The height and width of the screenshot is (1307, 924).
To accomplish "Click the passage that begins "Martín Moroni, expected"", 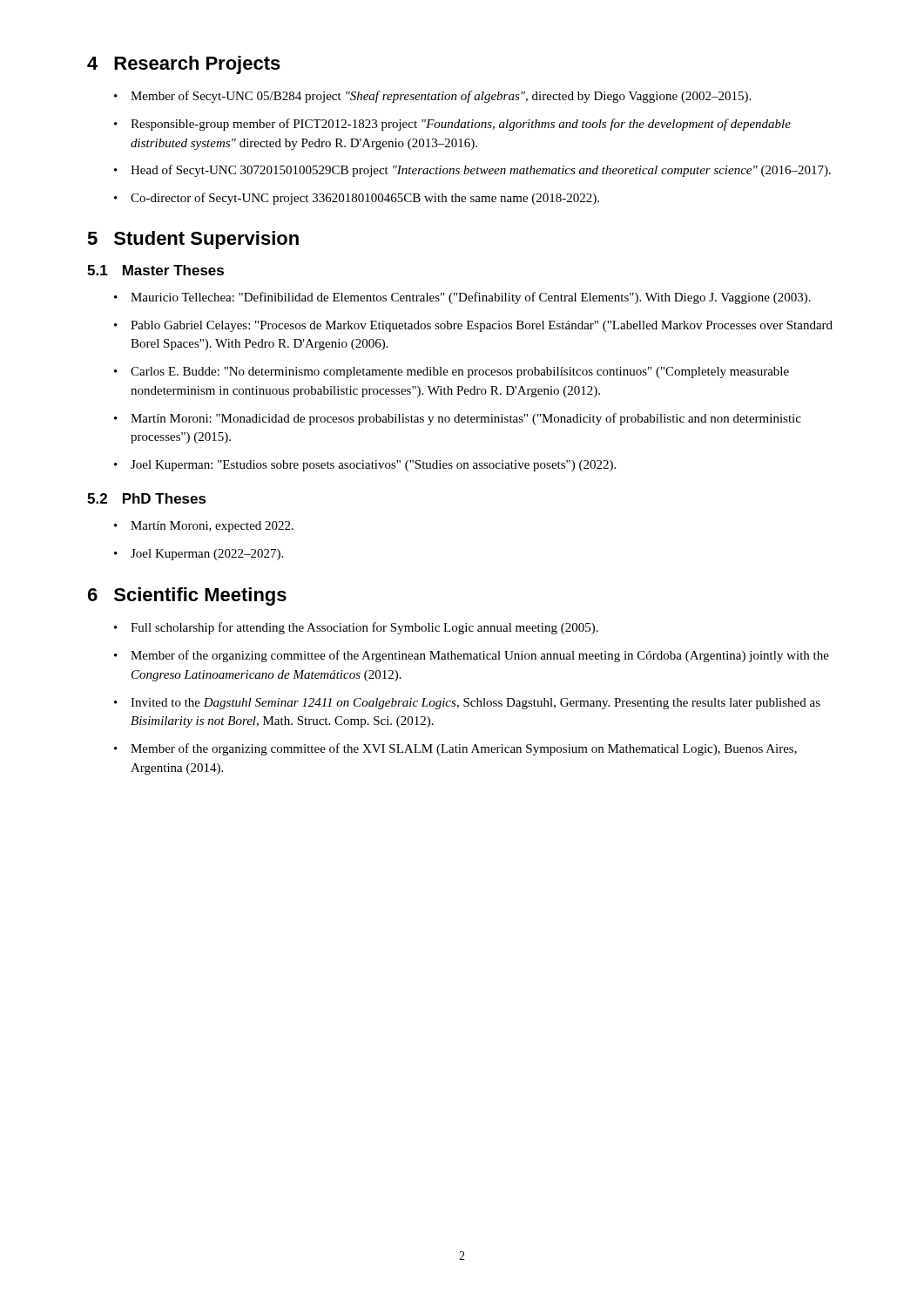I will click(x=212, y=525).
